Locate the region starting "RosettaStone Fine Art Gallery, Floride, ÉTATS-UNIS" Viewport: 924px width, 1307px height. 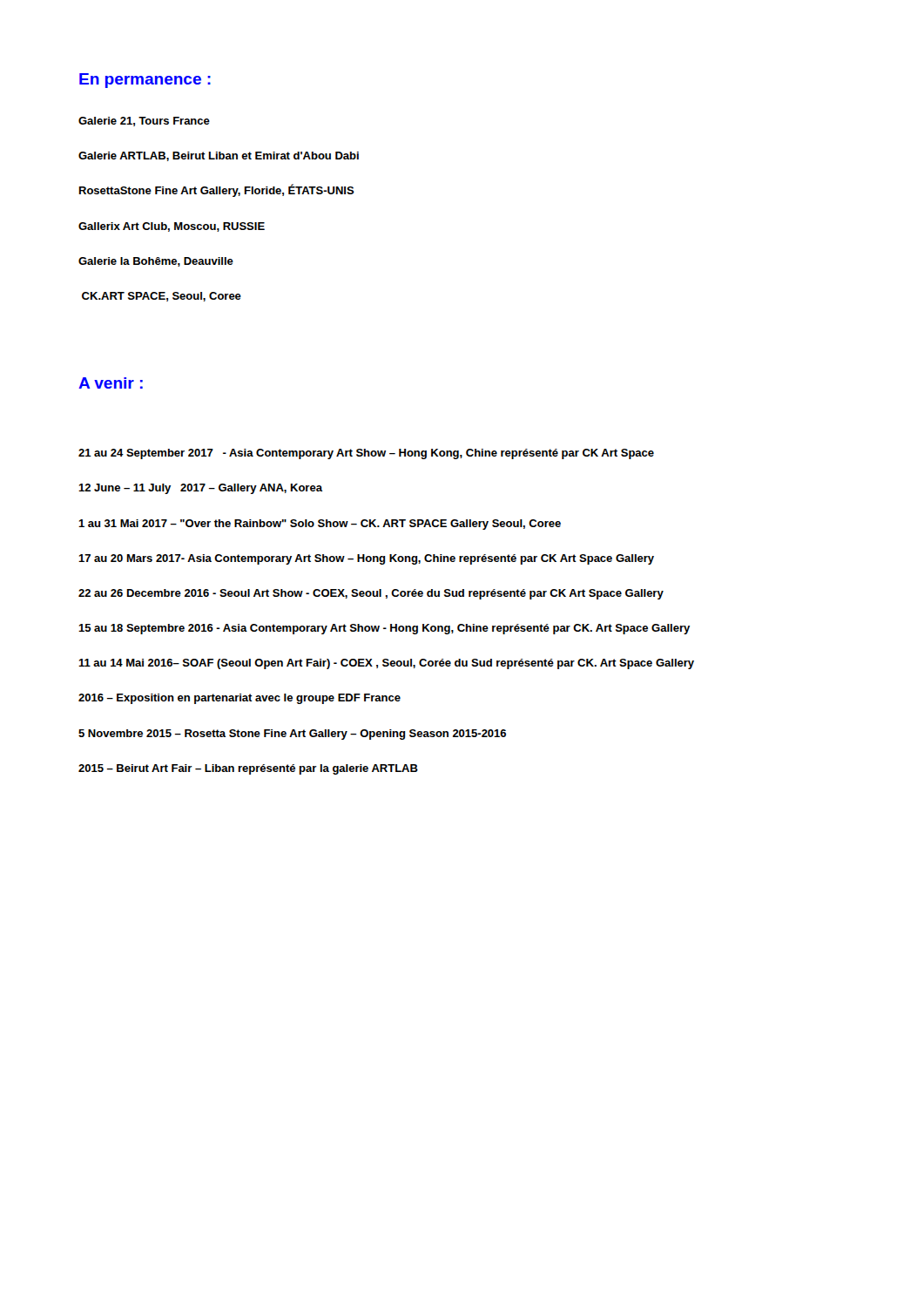click(216, 191)
